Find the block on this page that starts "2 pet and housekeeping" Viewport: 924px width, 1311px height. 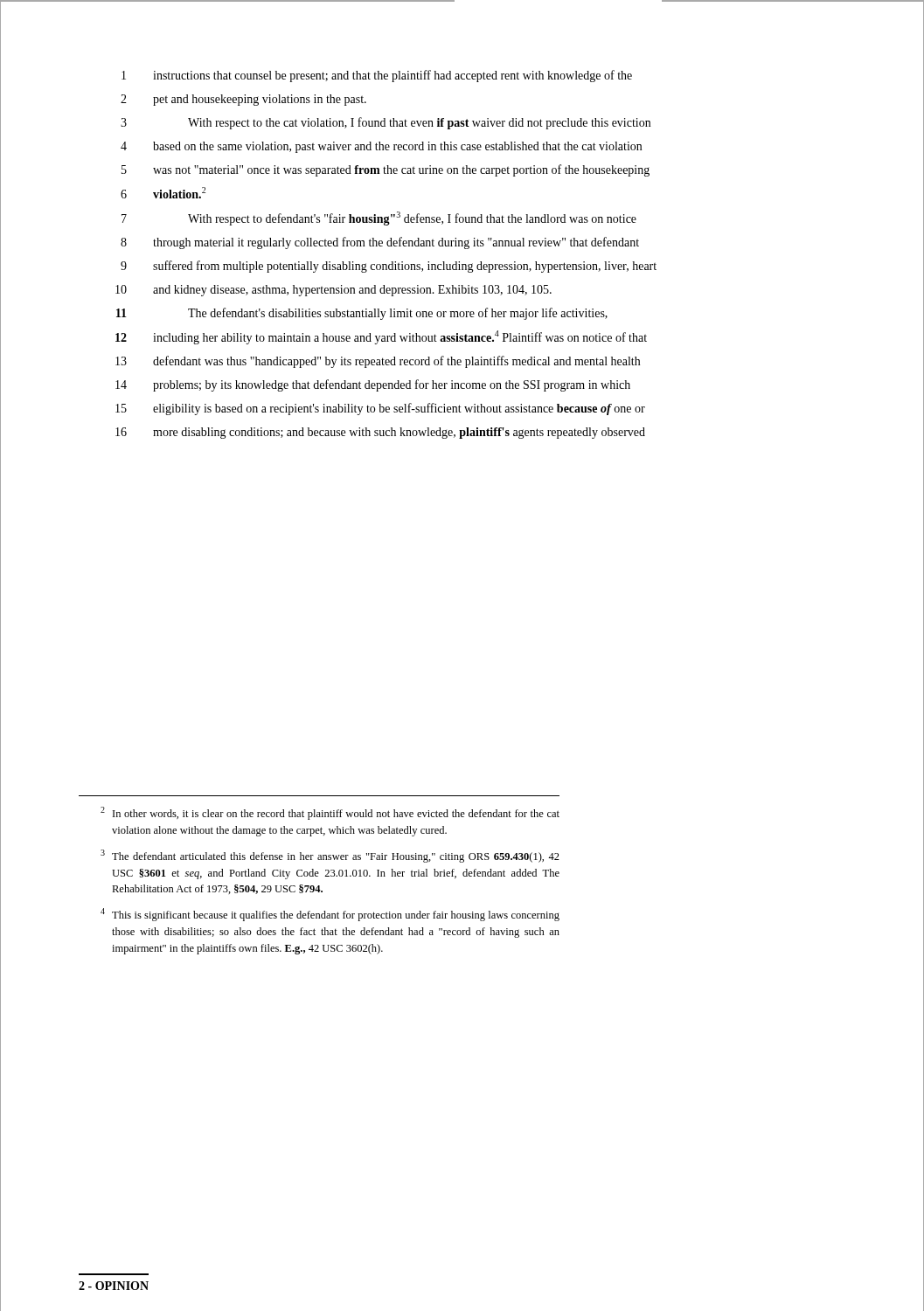click(243, 100)
